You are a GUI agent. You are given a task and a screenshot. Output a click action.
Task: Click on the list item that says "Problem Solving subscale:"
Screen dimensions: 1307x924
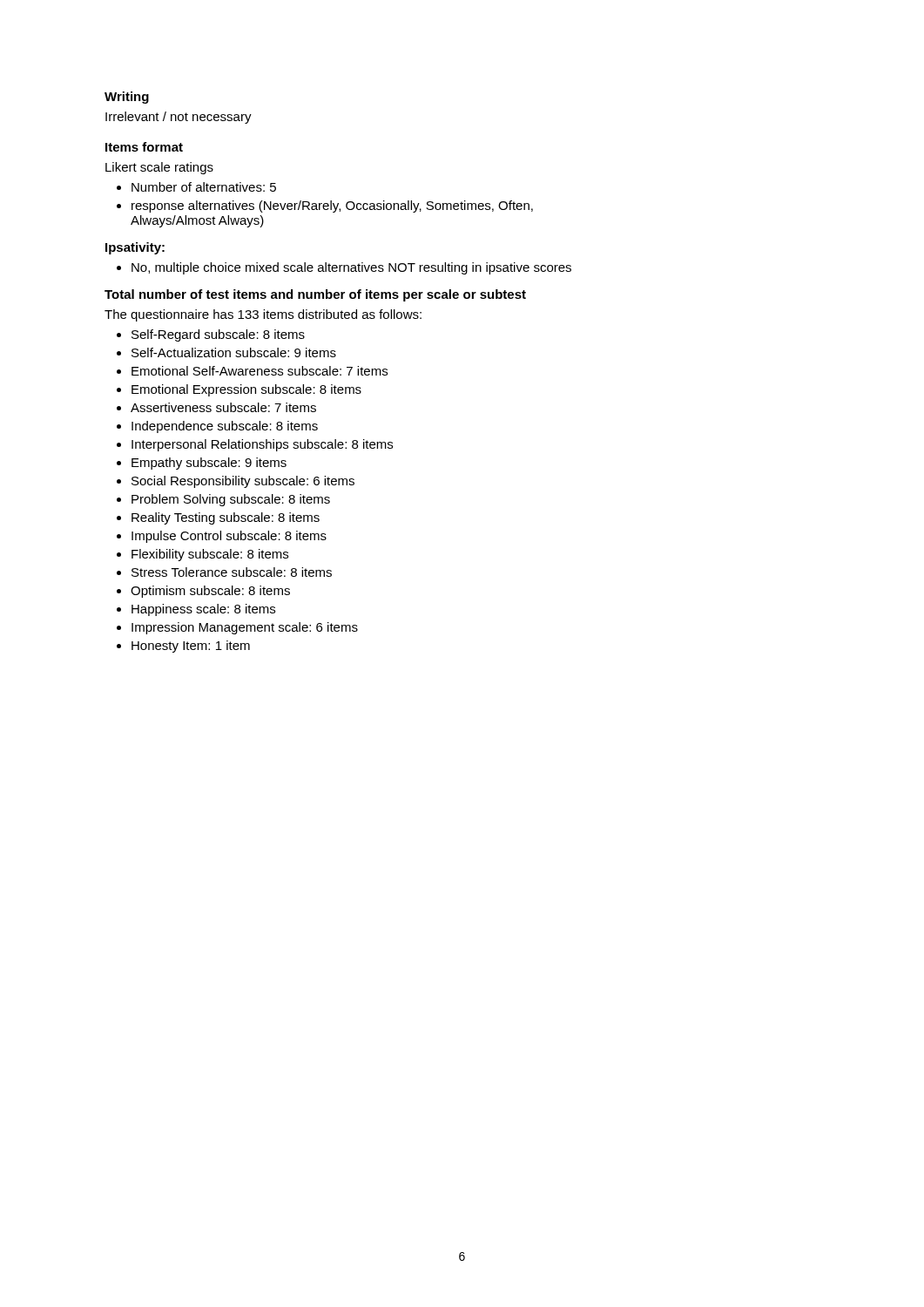click(x=230, y=499)
